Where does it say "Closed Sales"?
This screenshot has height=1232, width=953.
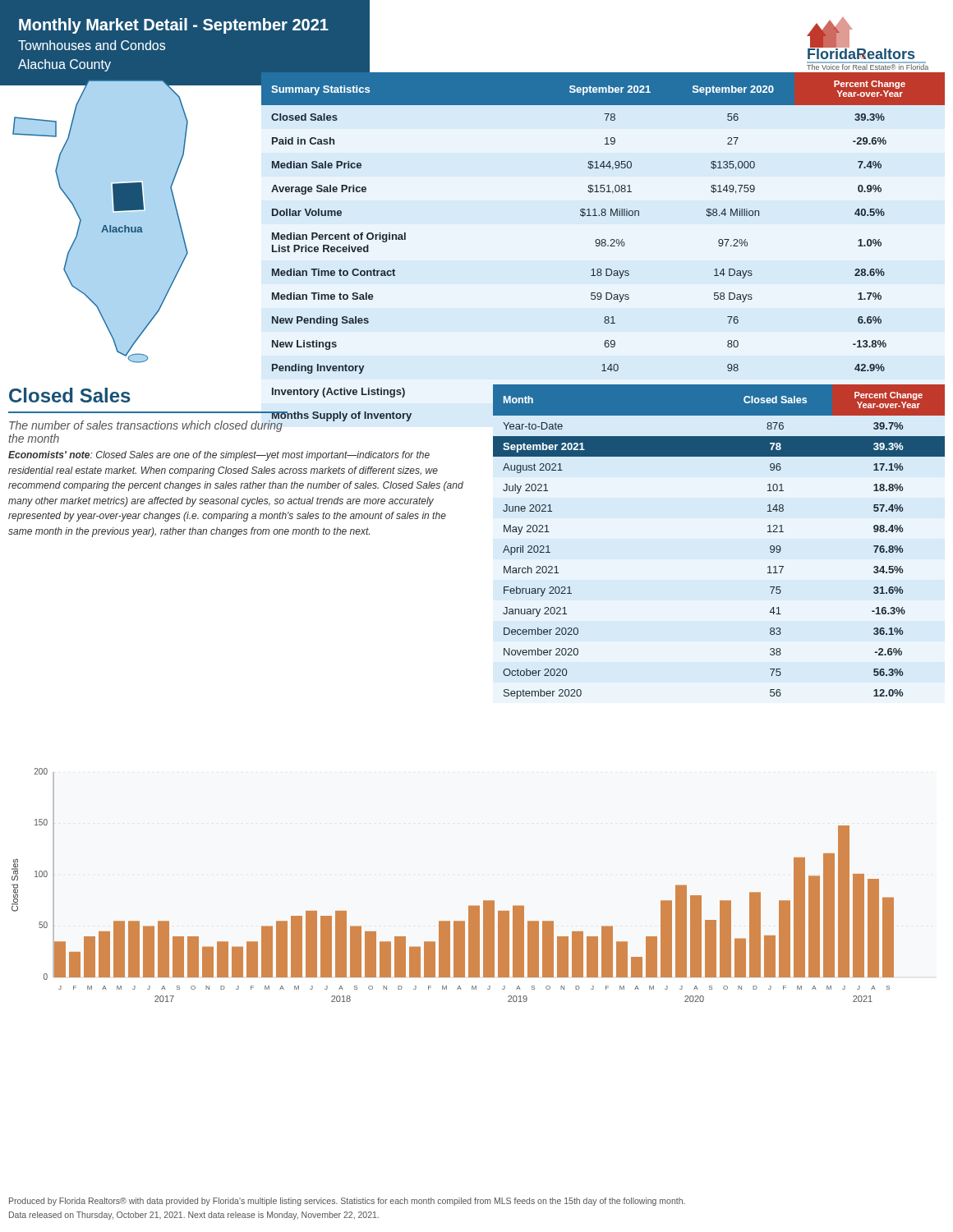tap(68, 394)
